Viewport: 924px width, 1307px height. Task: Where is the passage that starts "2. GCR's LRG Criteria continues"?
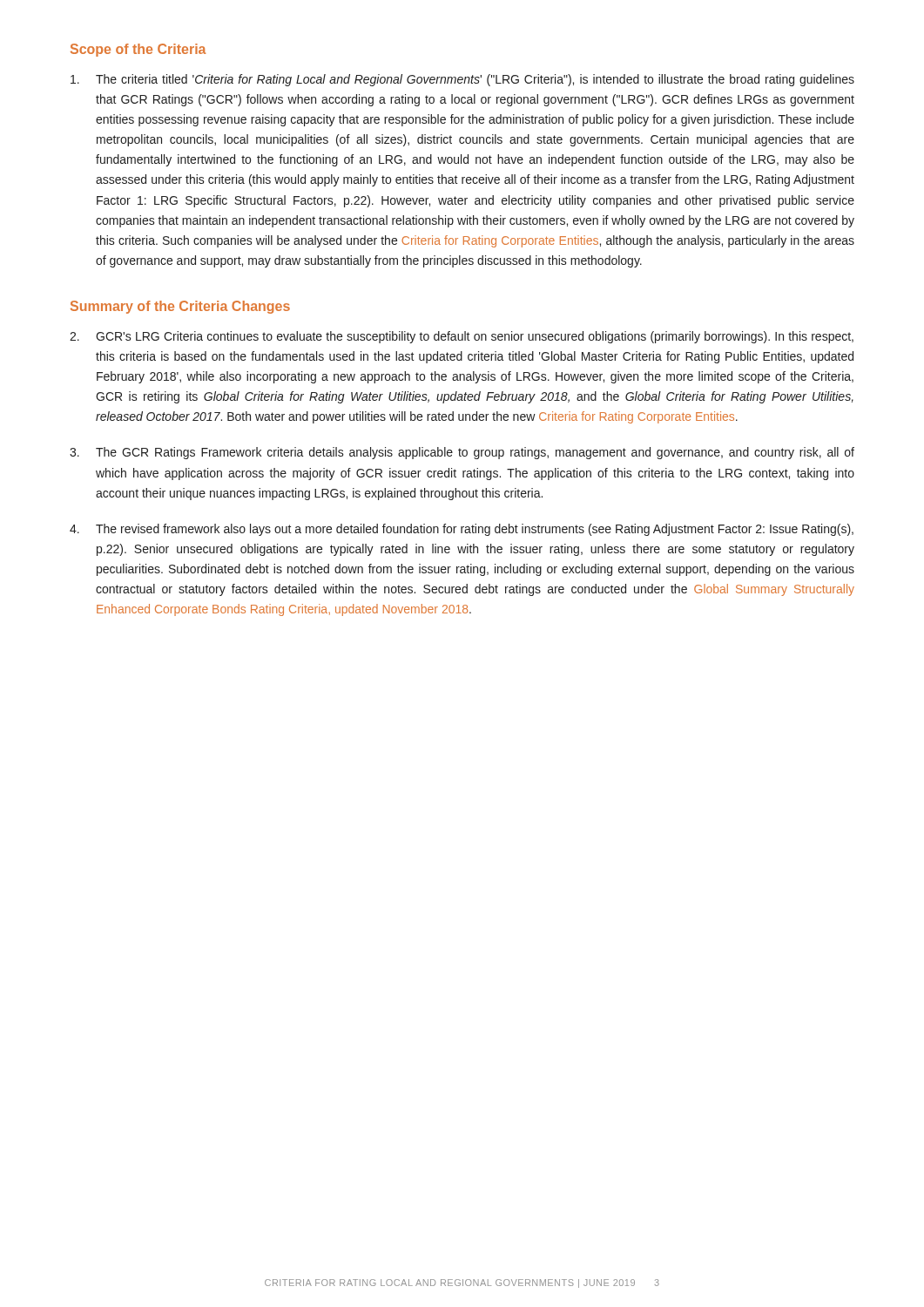tap(462, 377)
